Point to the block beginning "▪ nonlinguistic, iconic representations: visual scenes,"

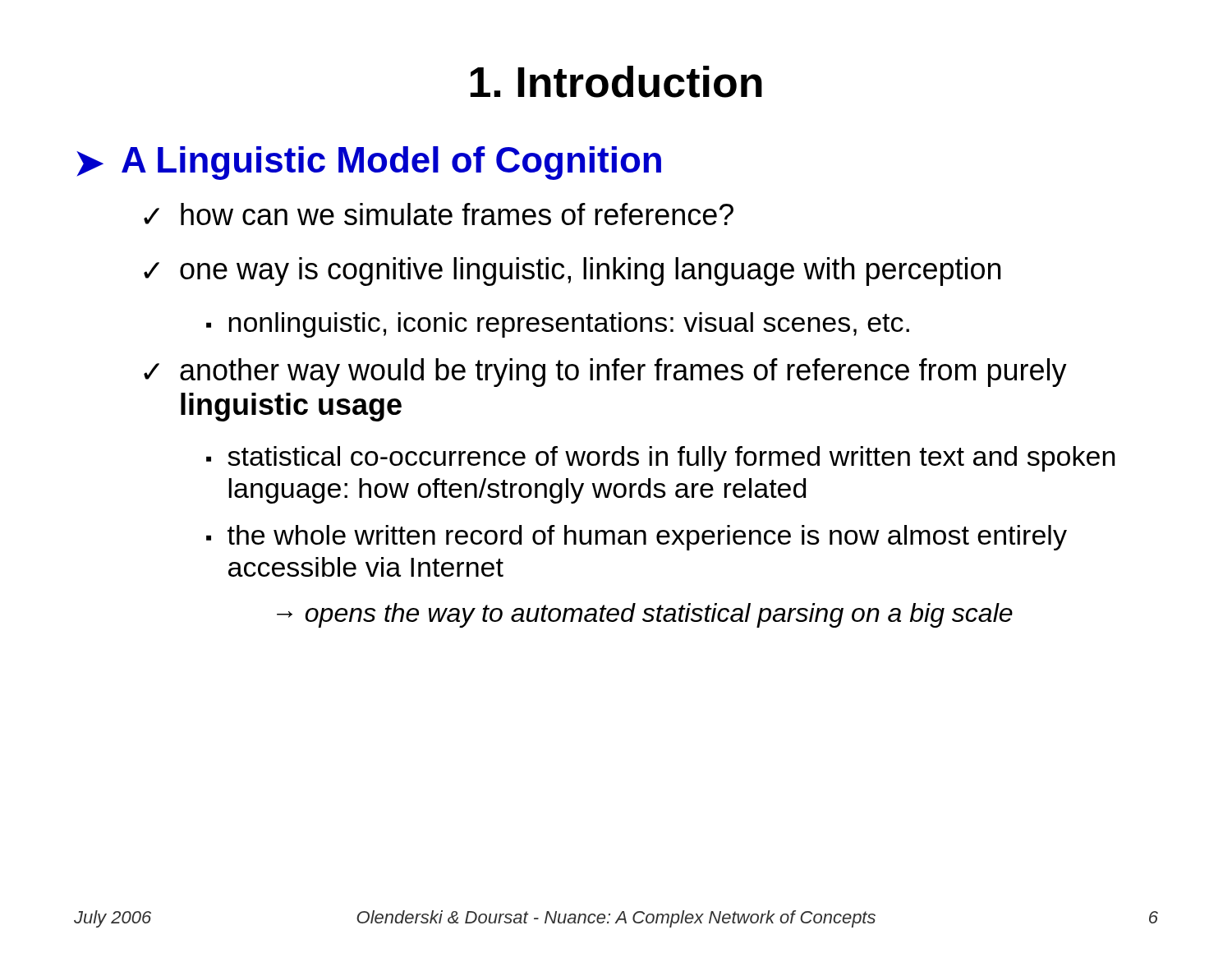click(x=682, y=322)
